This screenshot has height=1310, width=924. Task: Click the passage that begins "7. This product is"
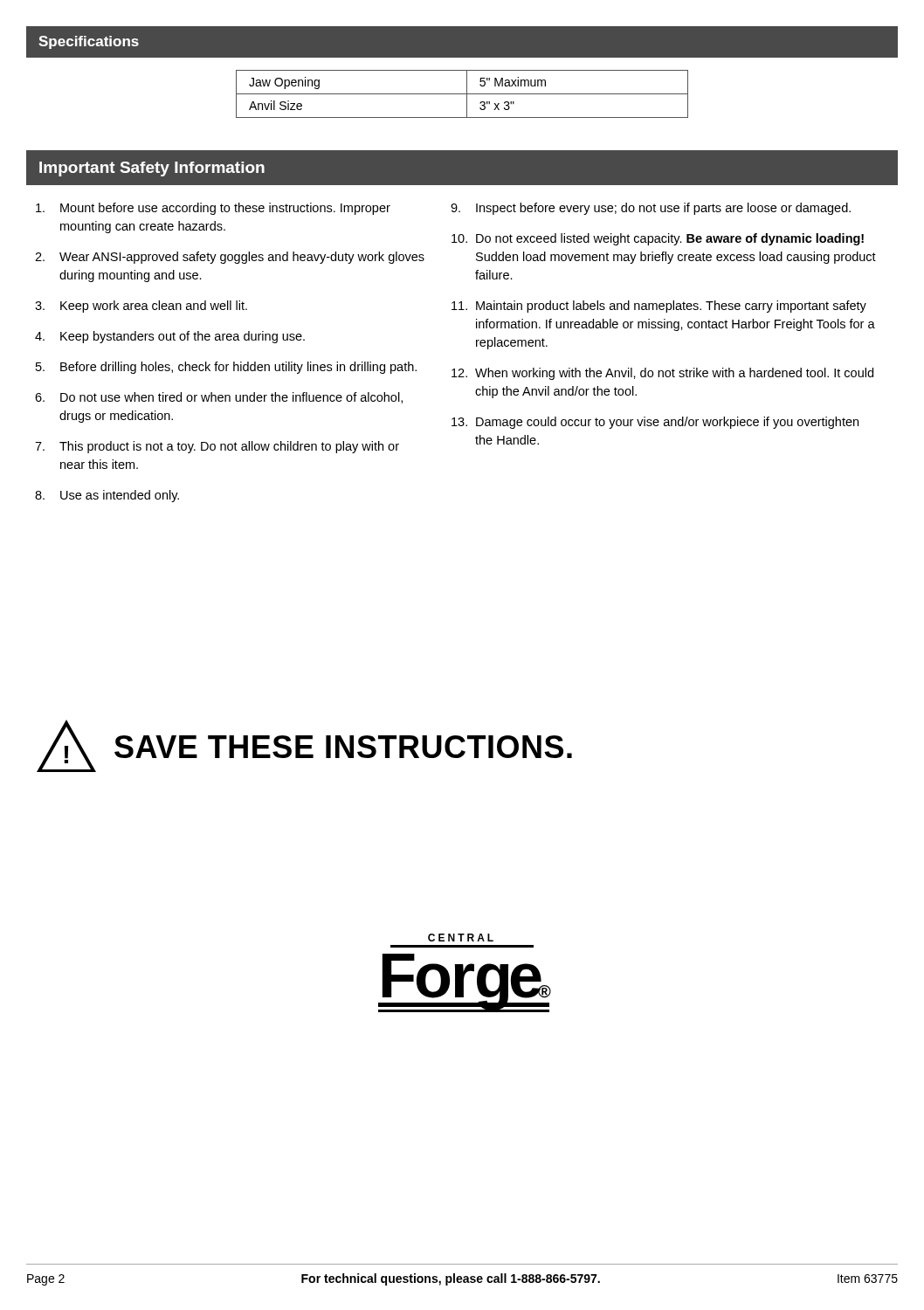(x=231, y=456)
